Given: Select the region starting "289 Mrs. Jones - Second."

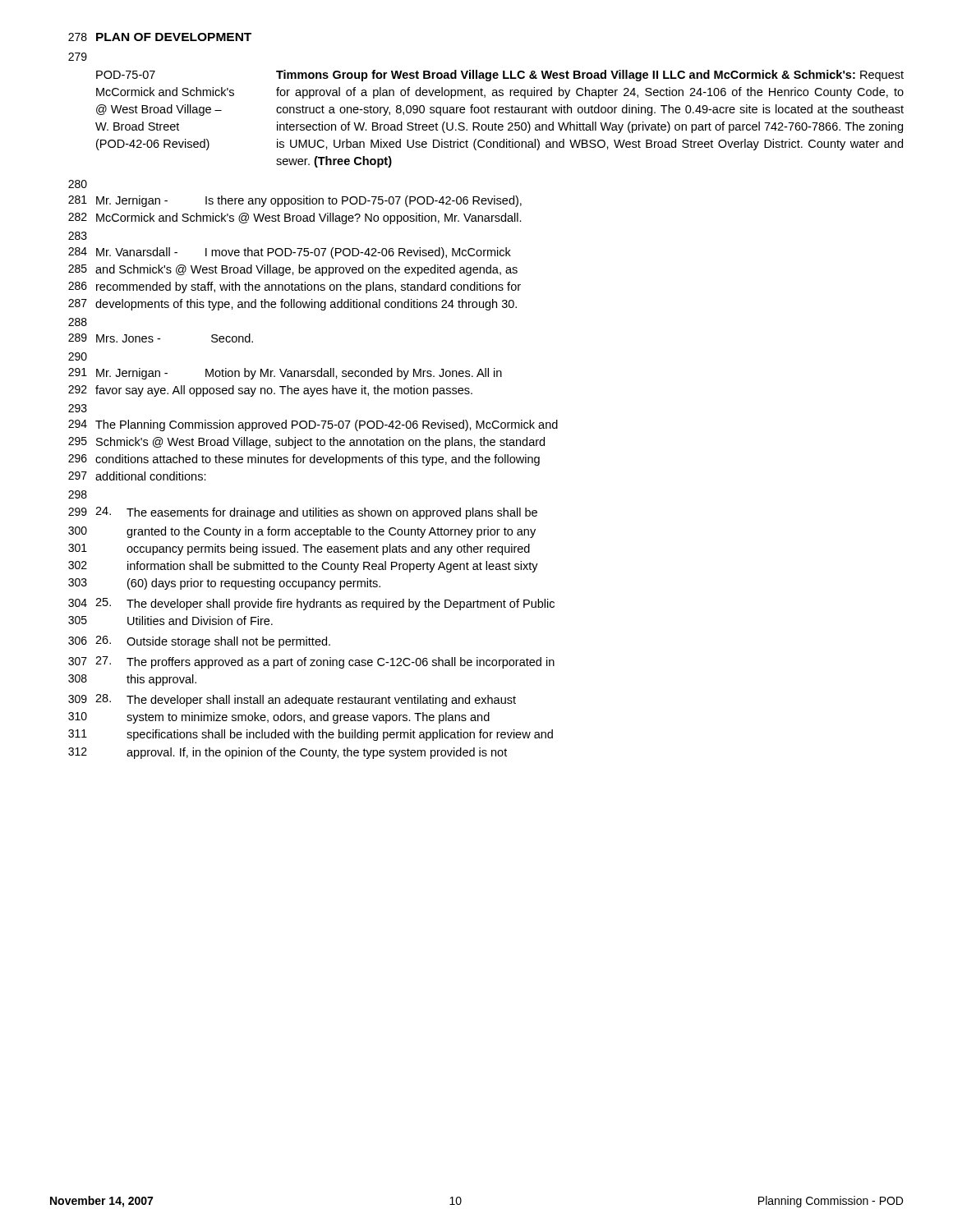Looking at the screenshot, I should (161, 338).
